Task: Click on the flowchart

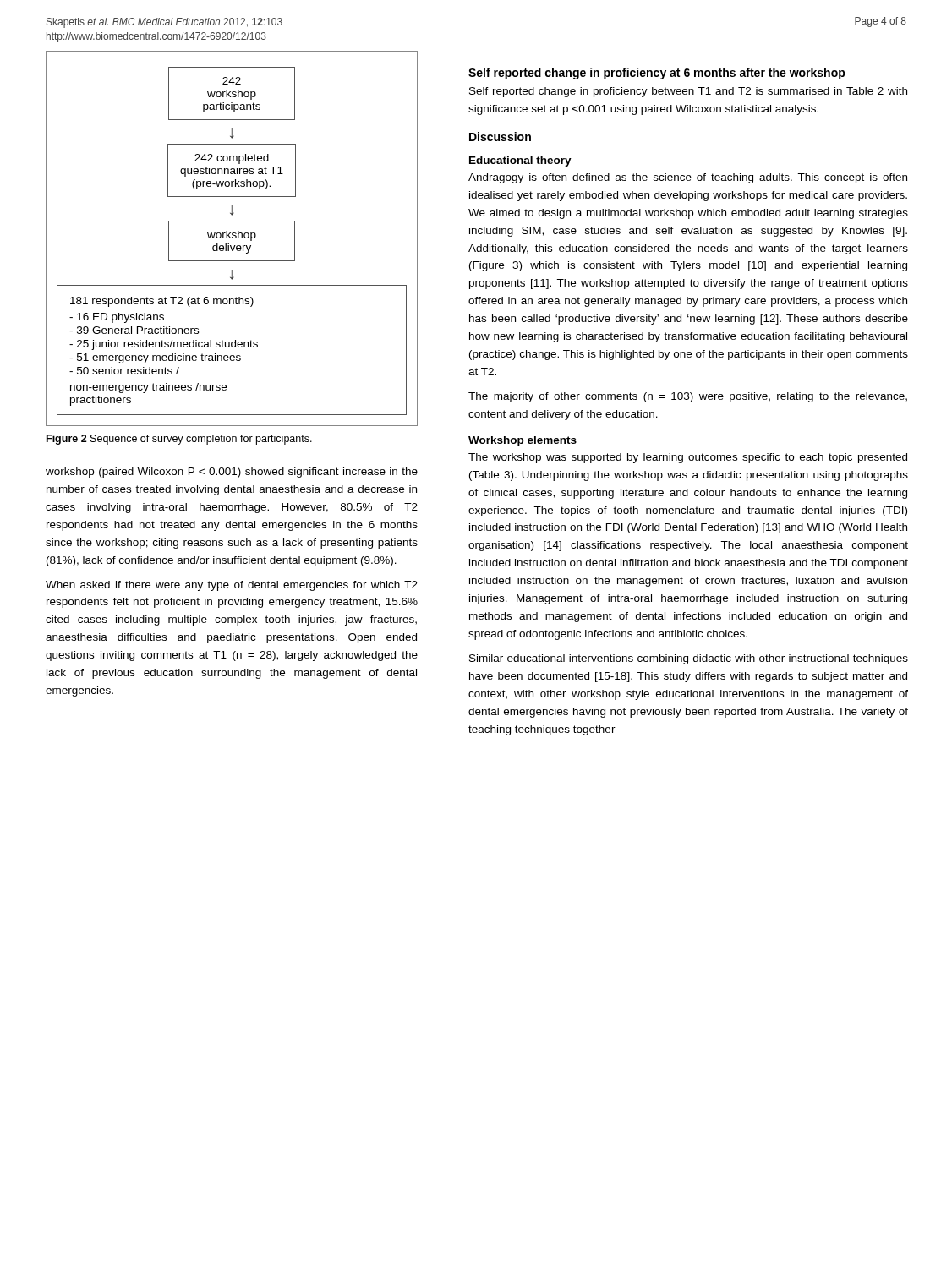Action: (x=232, y=238)
